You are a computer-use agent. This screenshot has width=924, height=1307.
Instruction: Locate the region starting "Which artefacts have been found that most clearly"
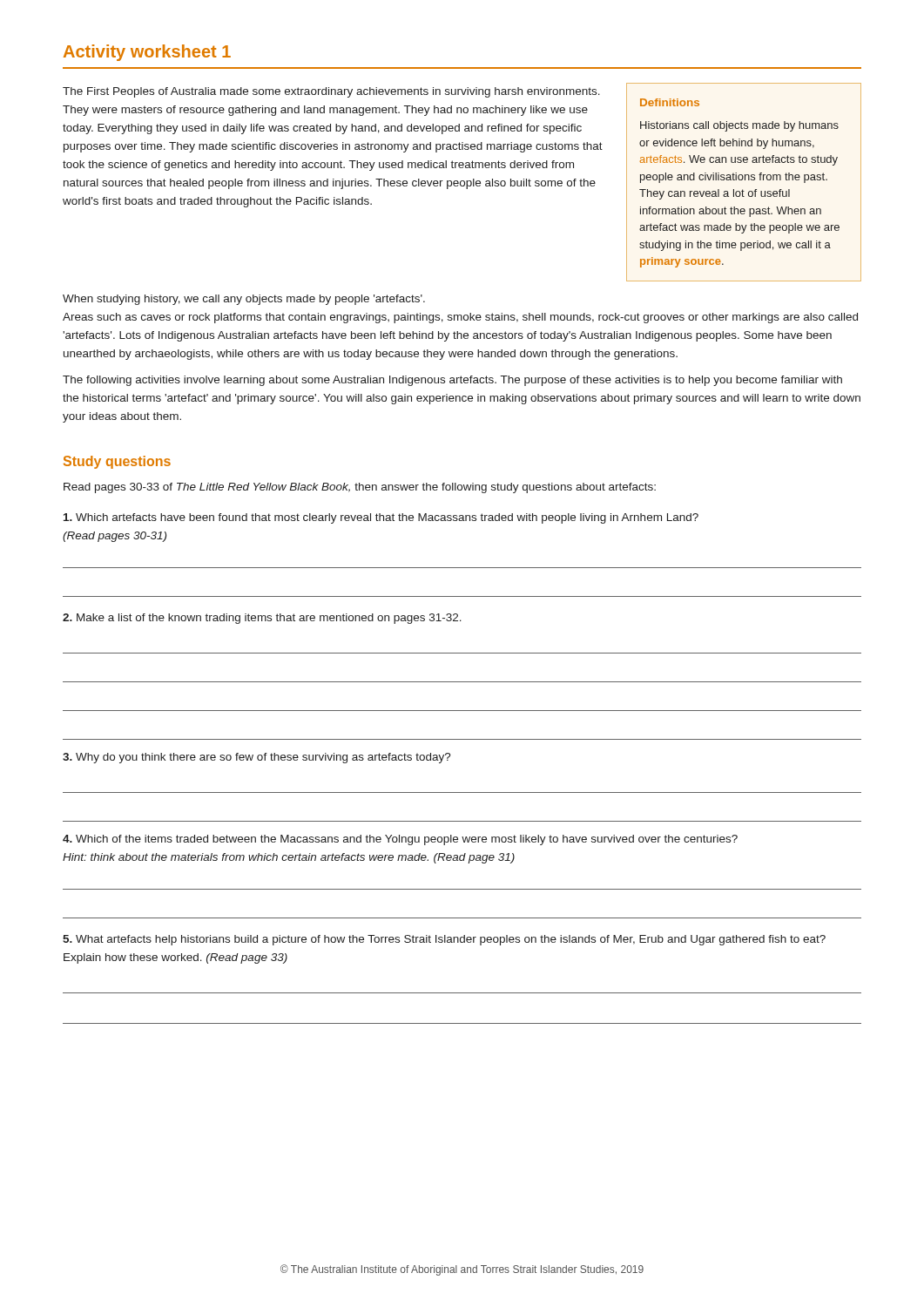tap(381, 518)
